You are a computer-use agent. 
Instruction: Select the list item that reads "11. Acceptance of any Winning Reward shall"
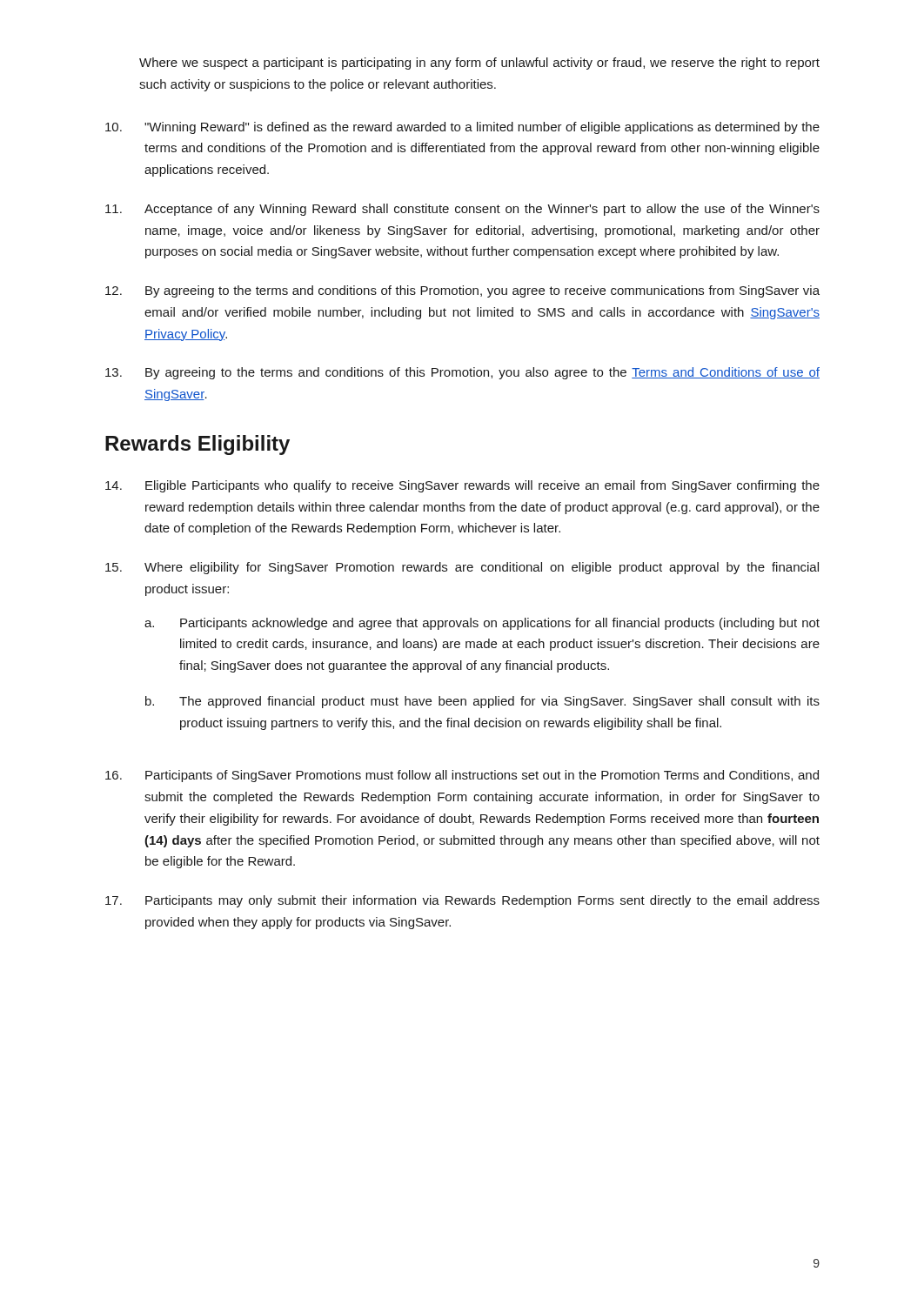tap(462, 230)
